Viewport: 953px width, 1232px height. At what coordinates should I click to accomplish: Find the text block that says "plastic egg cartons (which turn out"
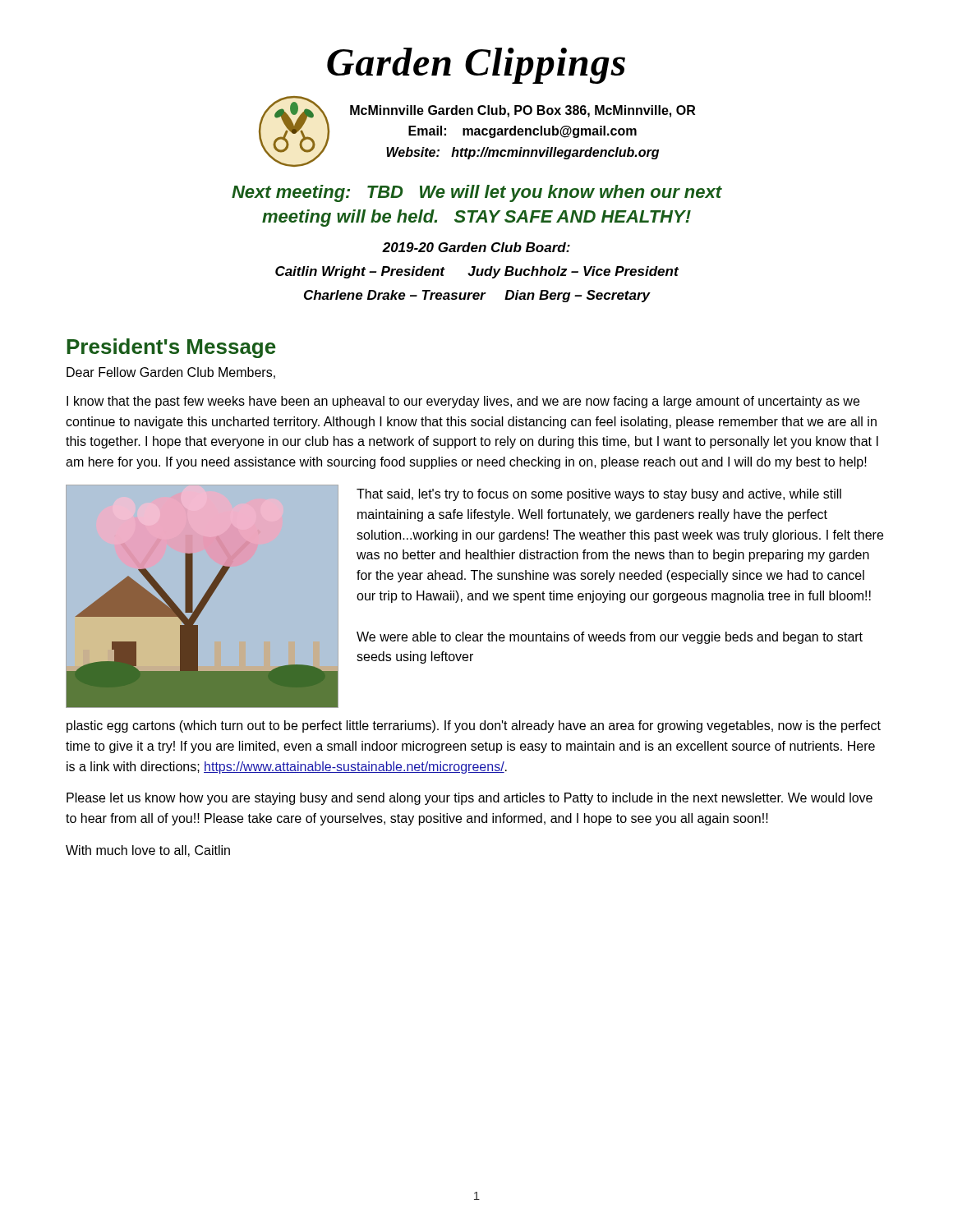coord(473,746)
